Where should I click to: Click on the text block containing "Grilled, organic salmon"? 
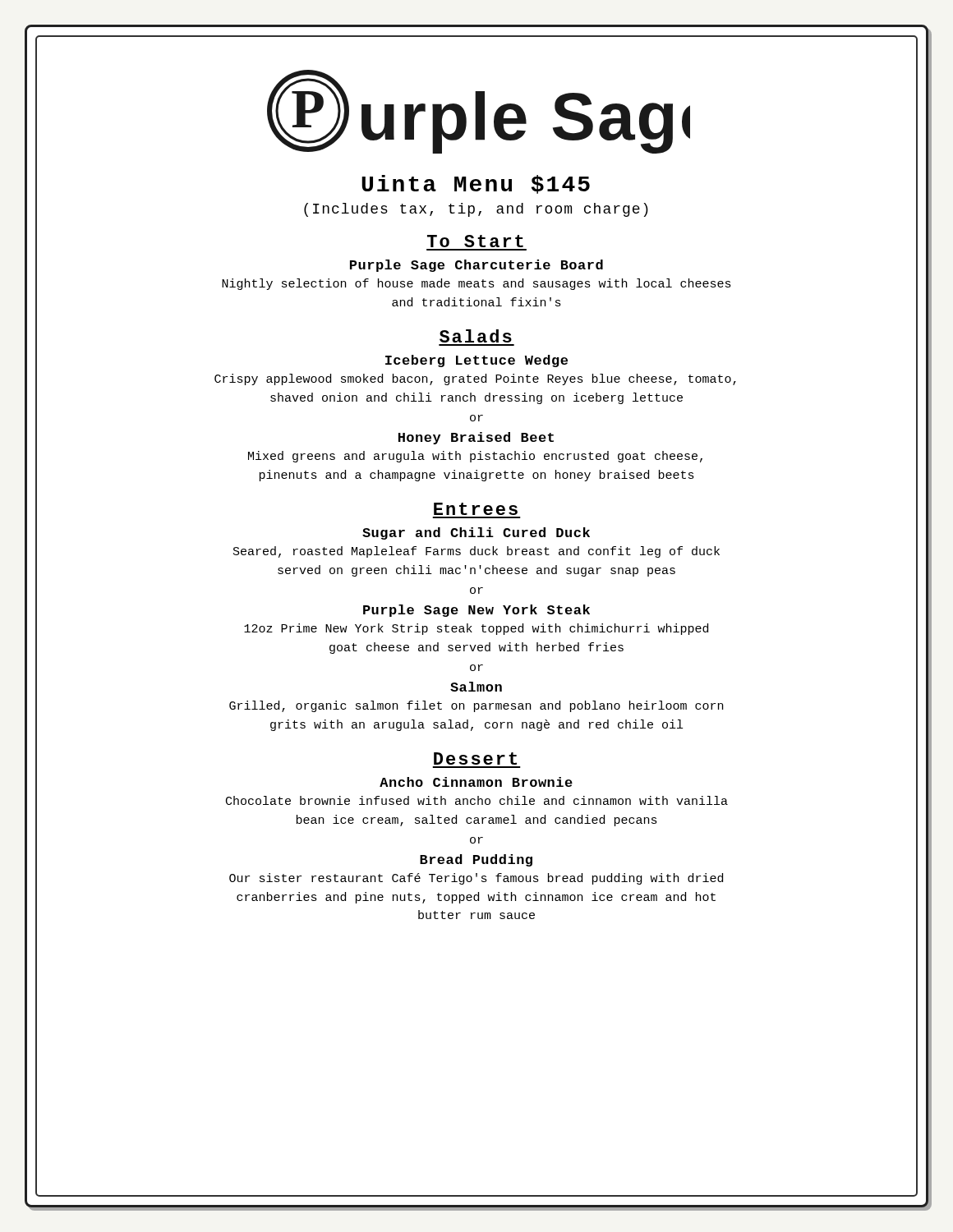coord(476,716)
